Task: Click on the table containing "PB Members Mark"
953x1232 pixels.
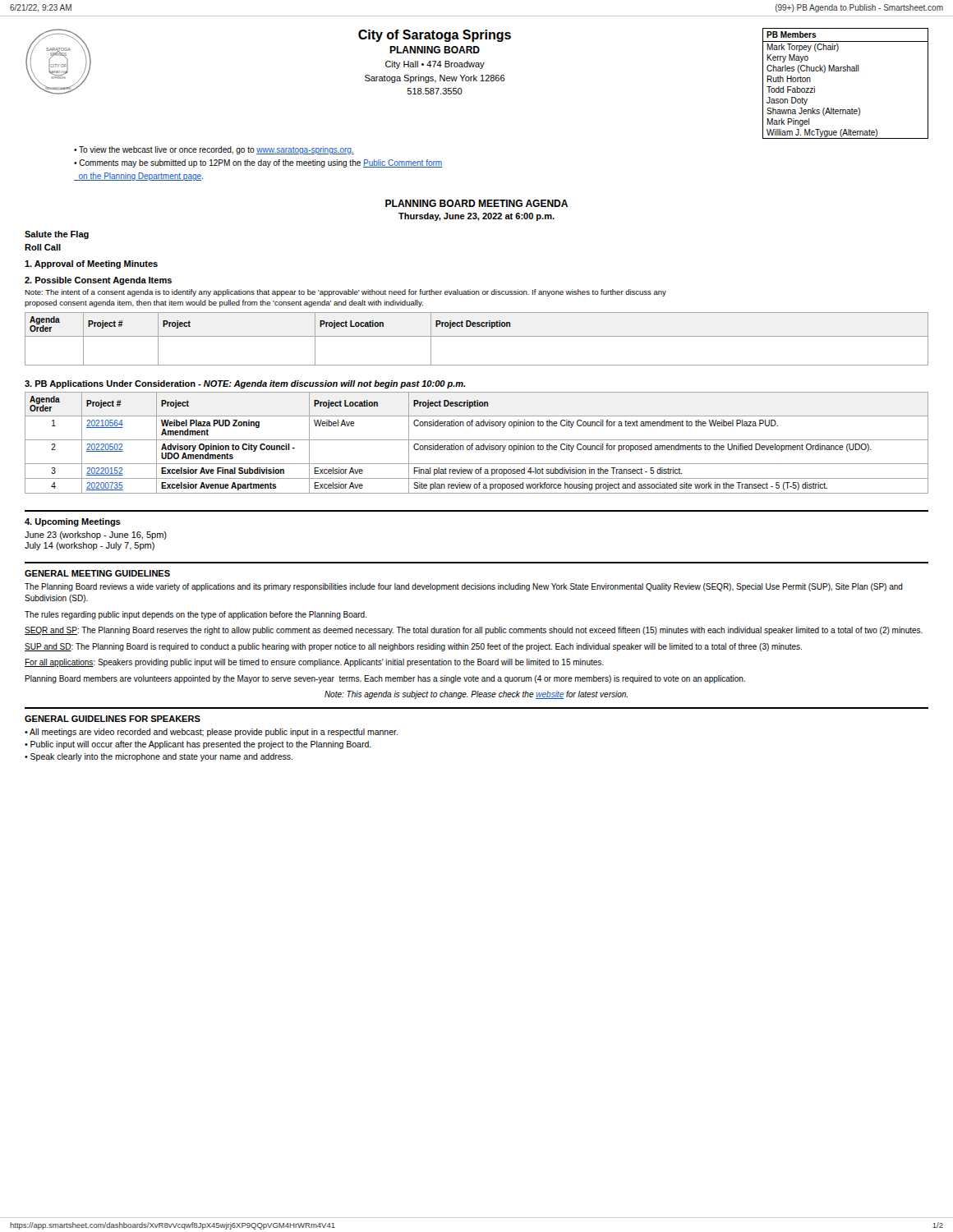Action: [x=845, y=83]
